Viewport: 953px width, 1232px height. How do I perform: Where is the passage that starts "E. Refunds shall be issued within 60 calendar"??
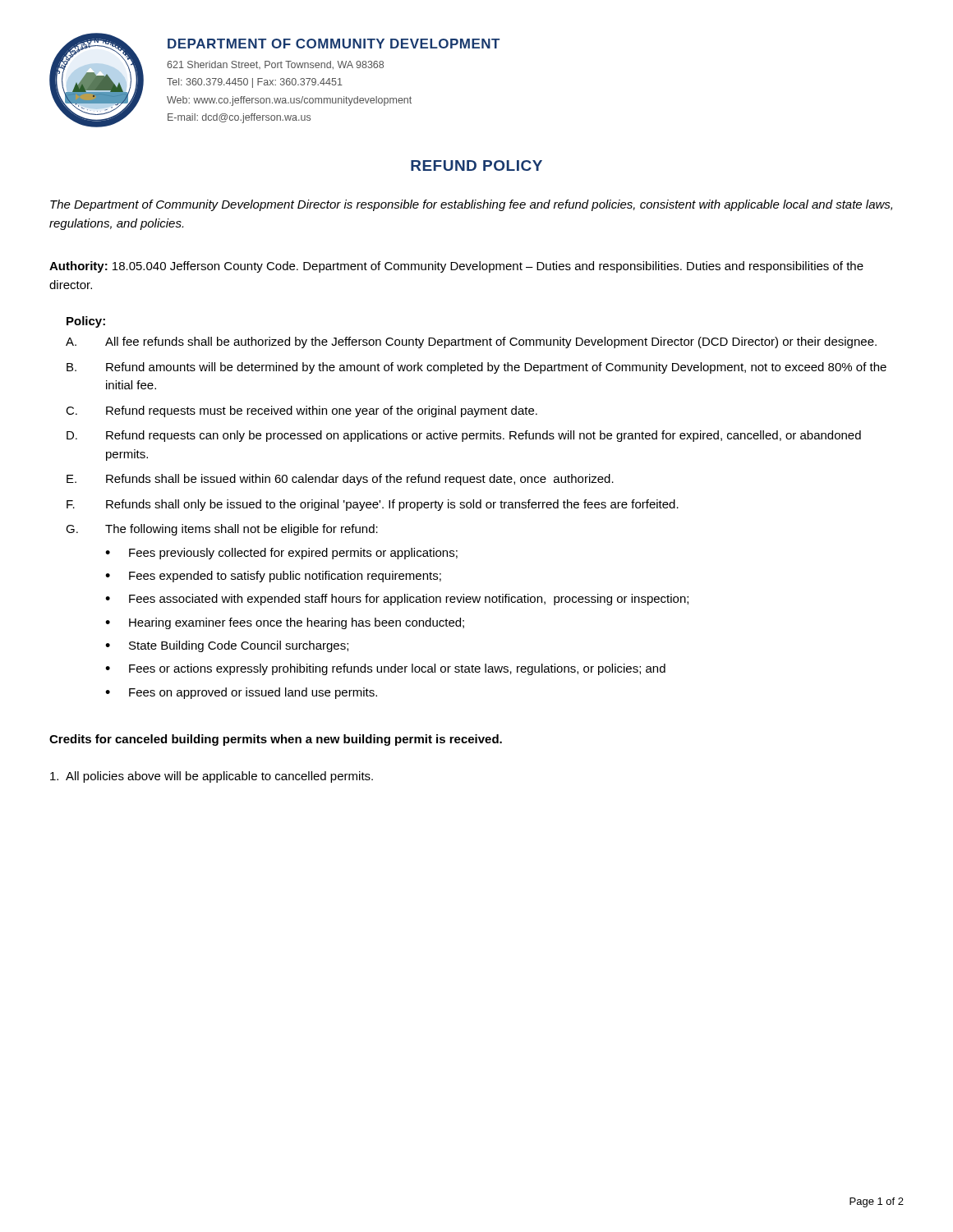(x=485, y=479)
